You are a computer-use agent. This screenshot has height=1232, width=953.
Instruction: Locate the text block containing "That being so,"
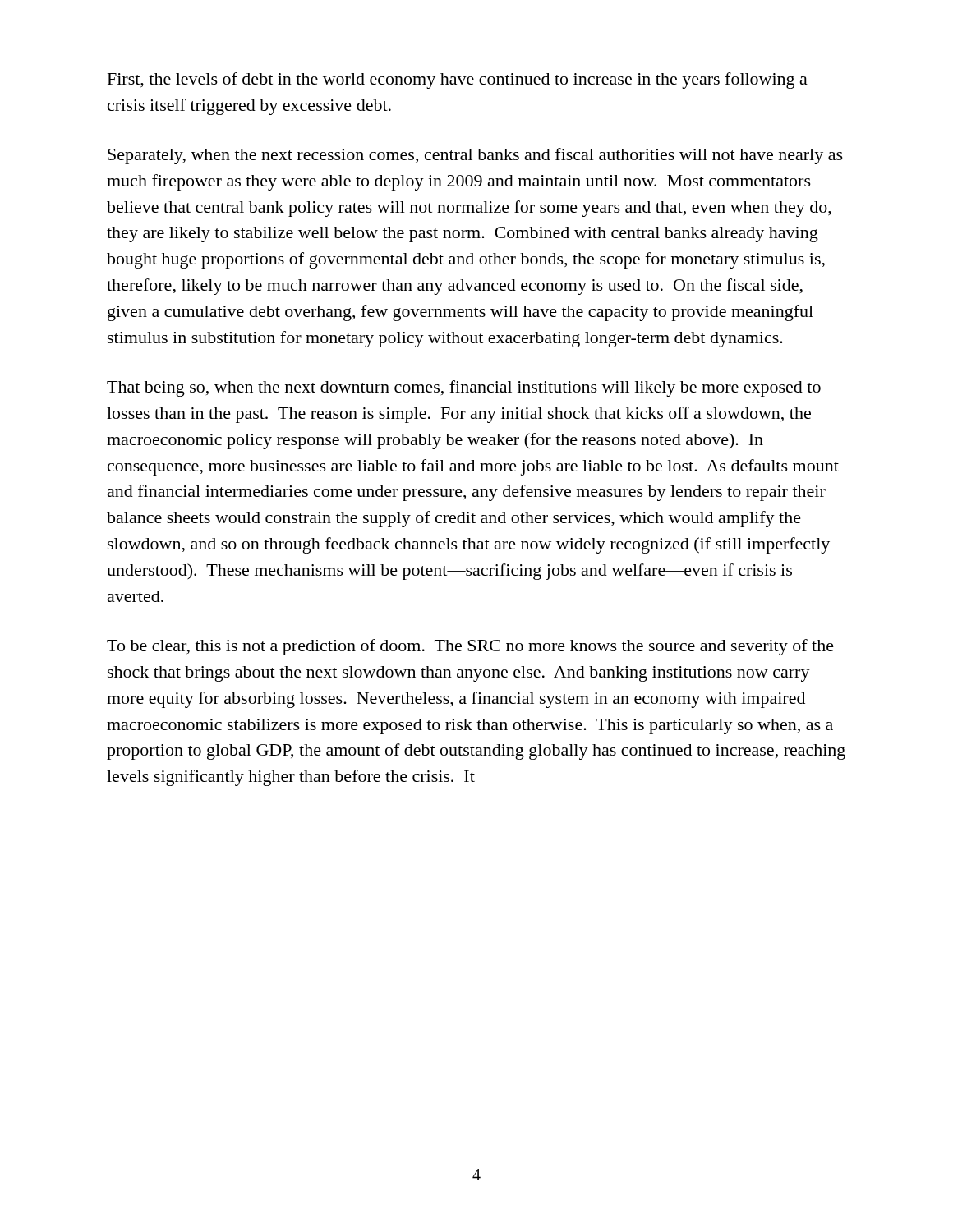473,491
